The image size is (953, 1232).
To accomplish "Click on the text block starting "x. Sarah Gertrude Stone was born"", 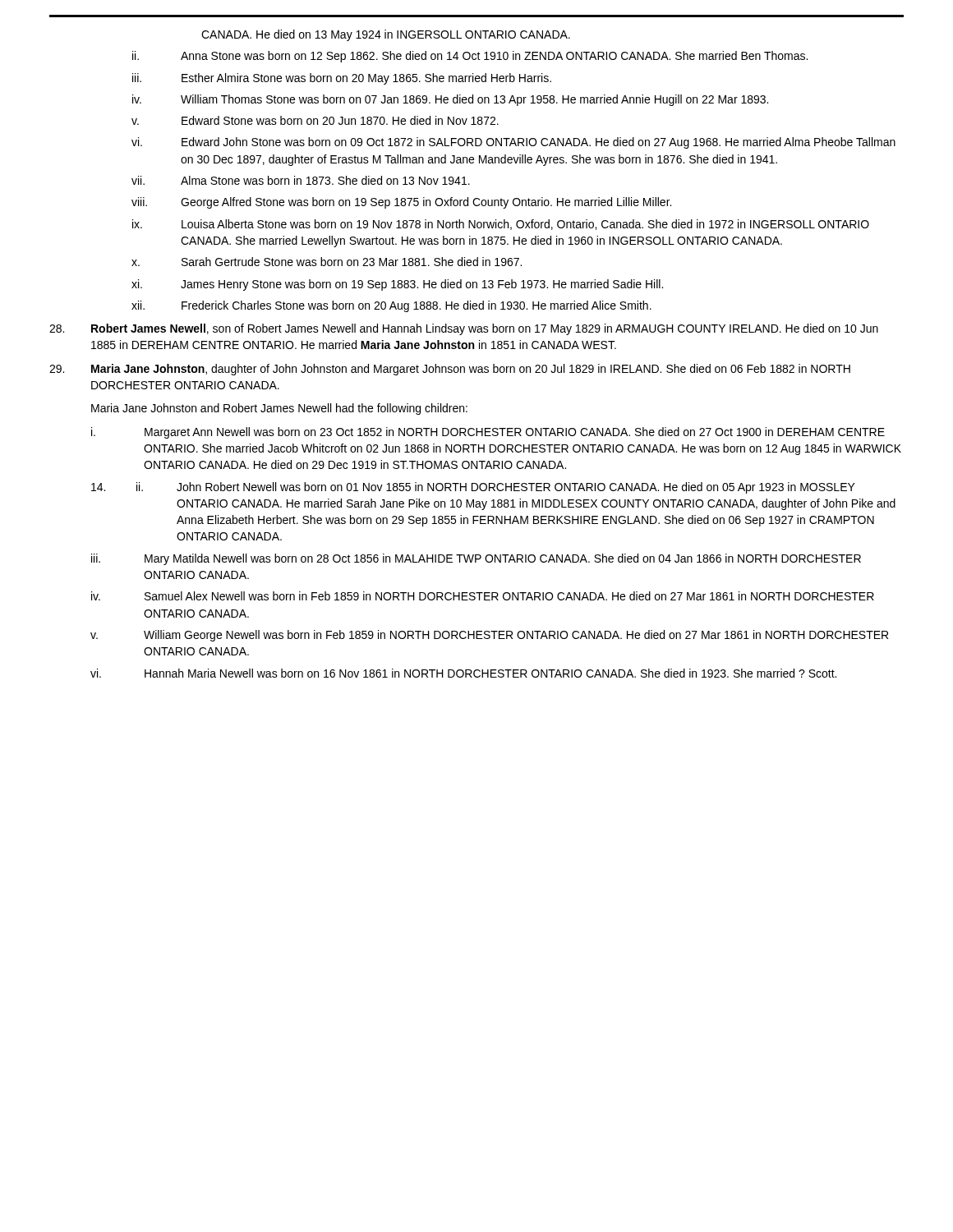I will click(x=513, y=262).
